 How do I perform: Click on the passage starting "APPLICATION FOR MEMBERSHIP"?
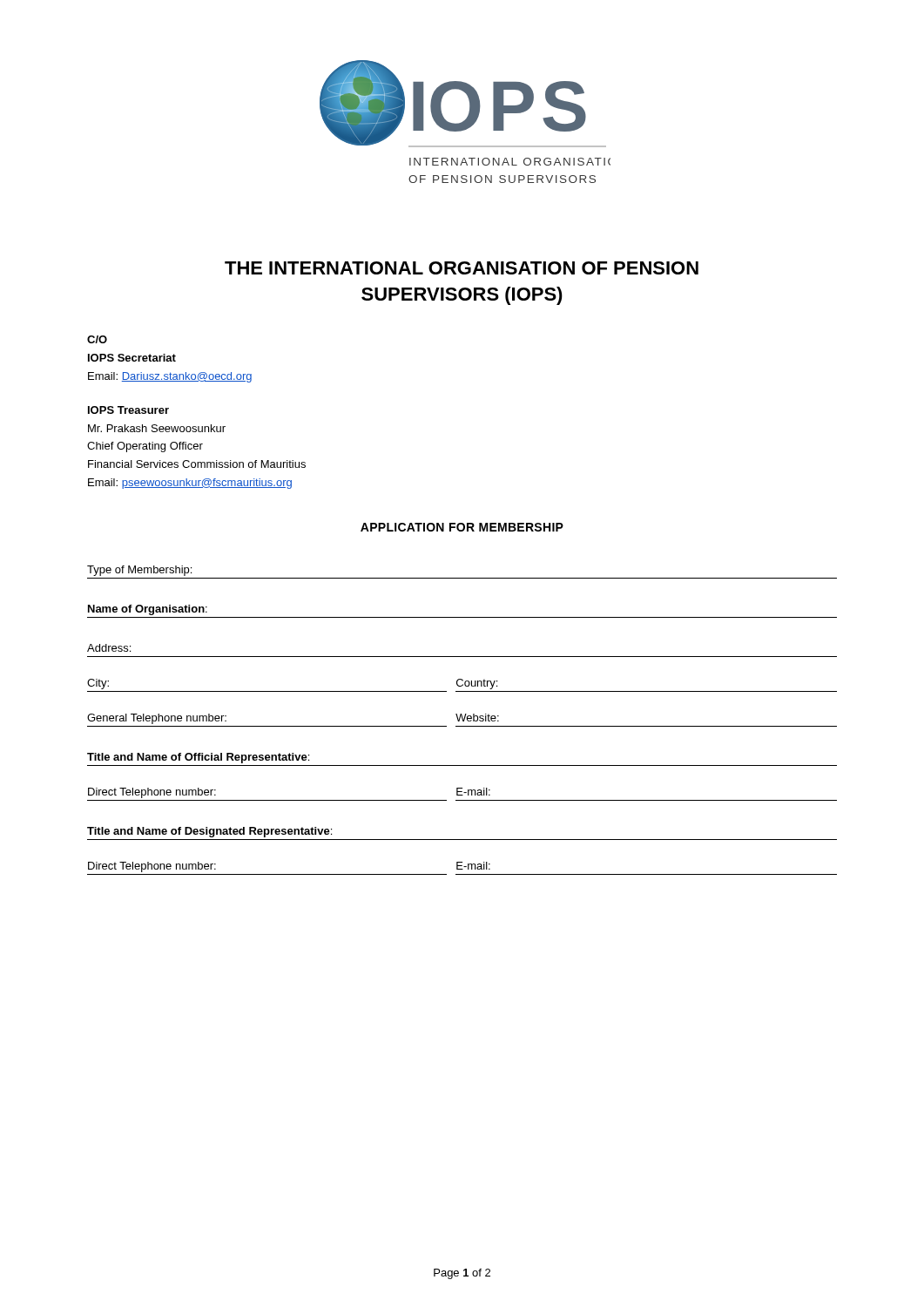pyautogui.click(x=462, y=527)
